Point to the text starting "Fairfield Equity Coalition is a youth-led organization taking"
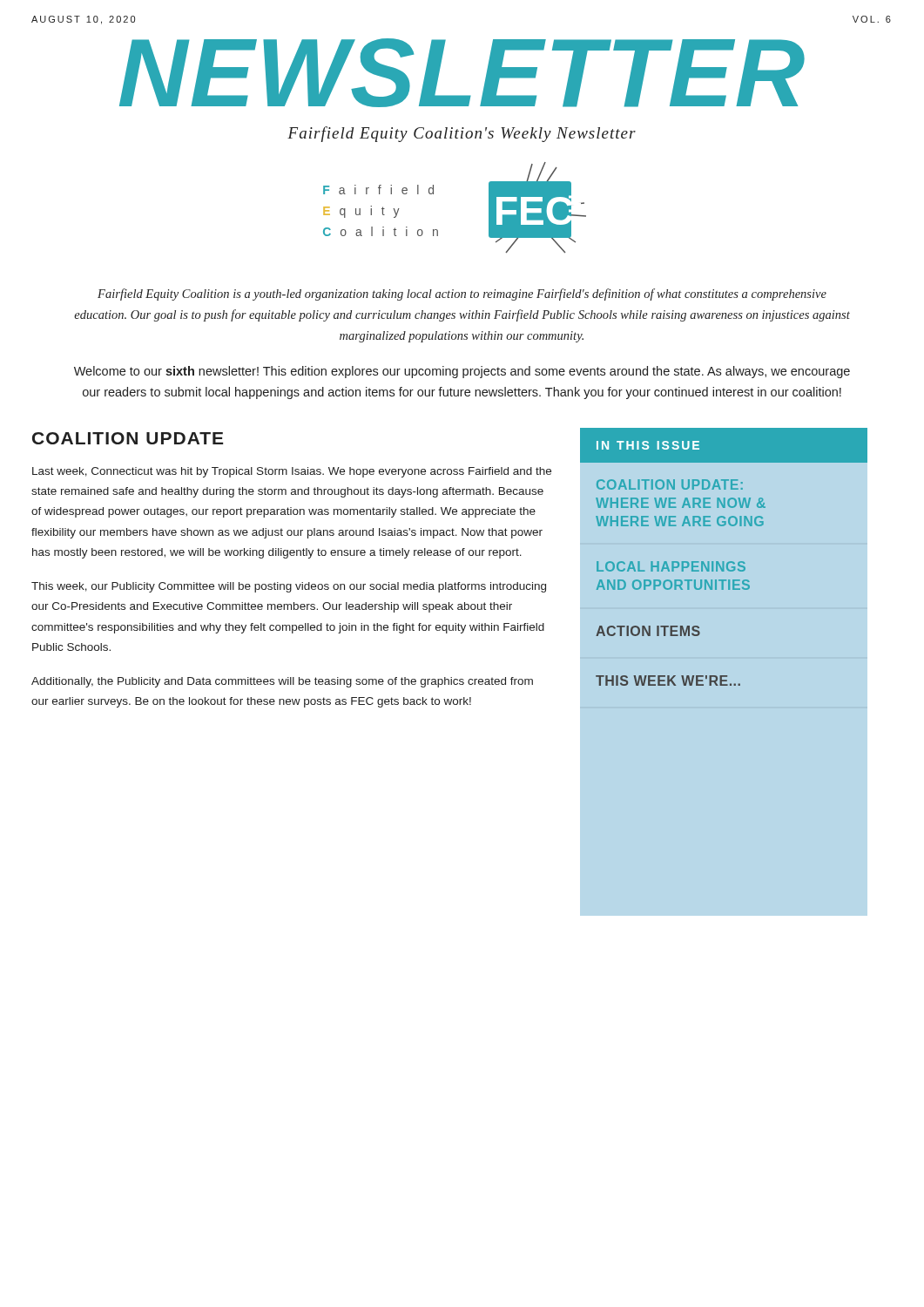The height and width of the screenshot is (1307, 924). click(x=462, y=314)
